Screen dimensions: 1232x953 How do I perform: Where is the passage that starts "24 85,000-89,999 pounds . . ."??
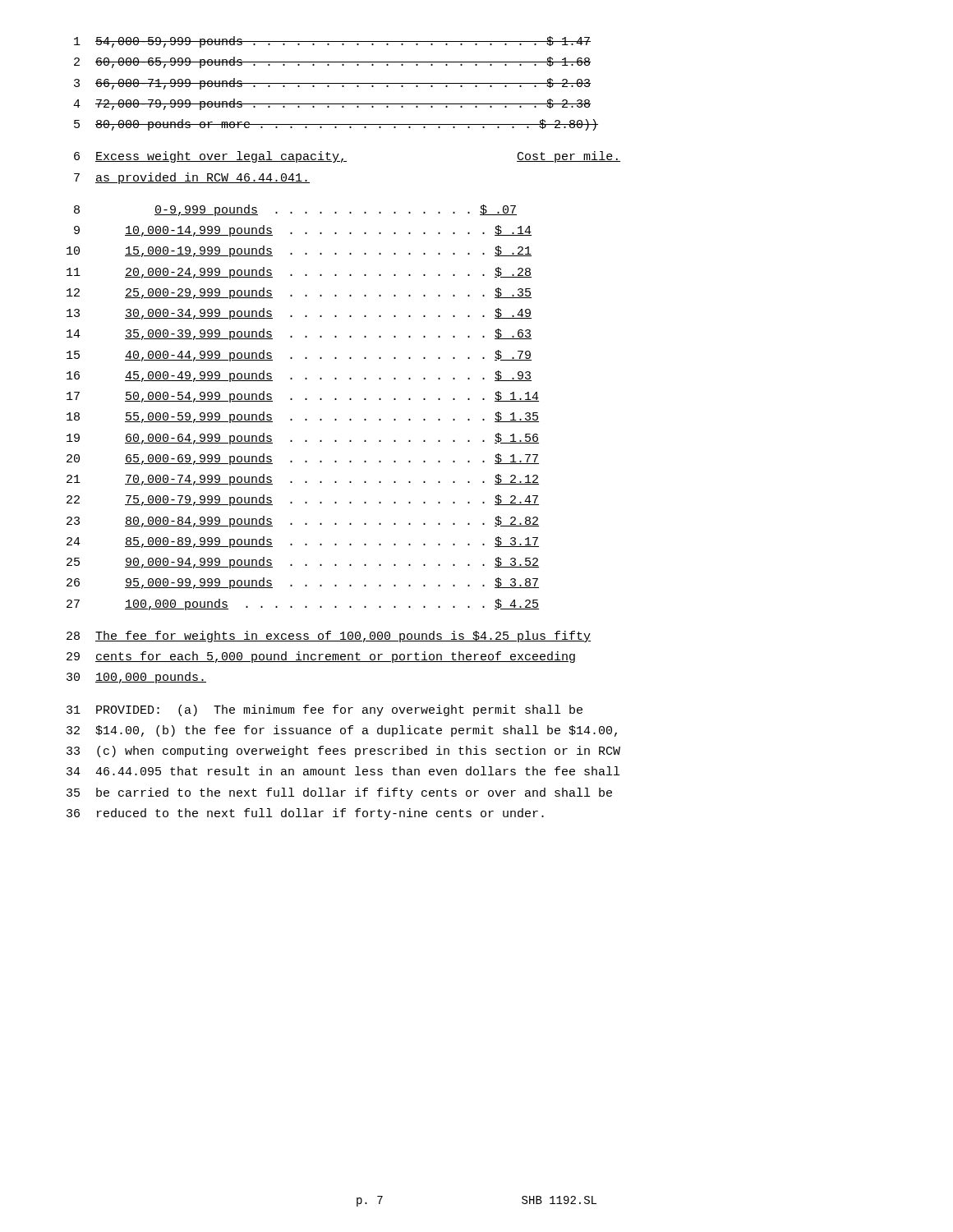476,542
